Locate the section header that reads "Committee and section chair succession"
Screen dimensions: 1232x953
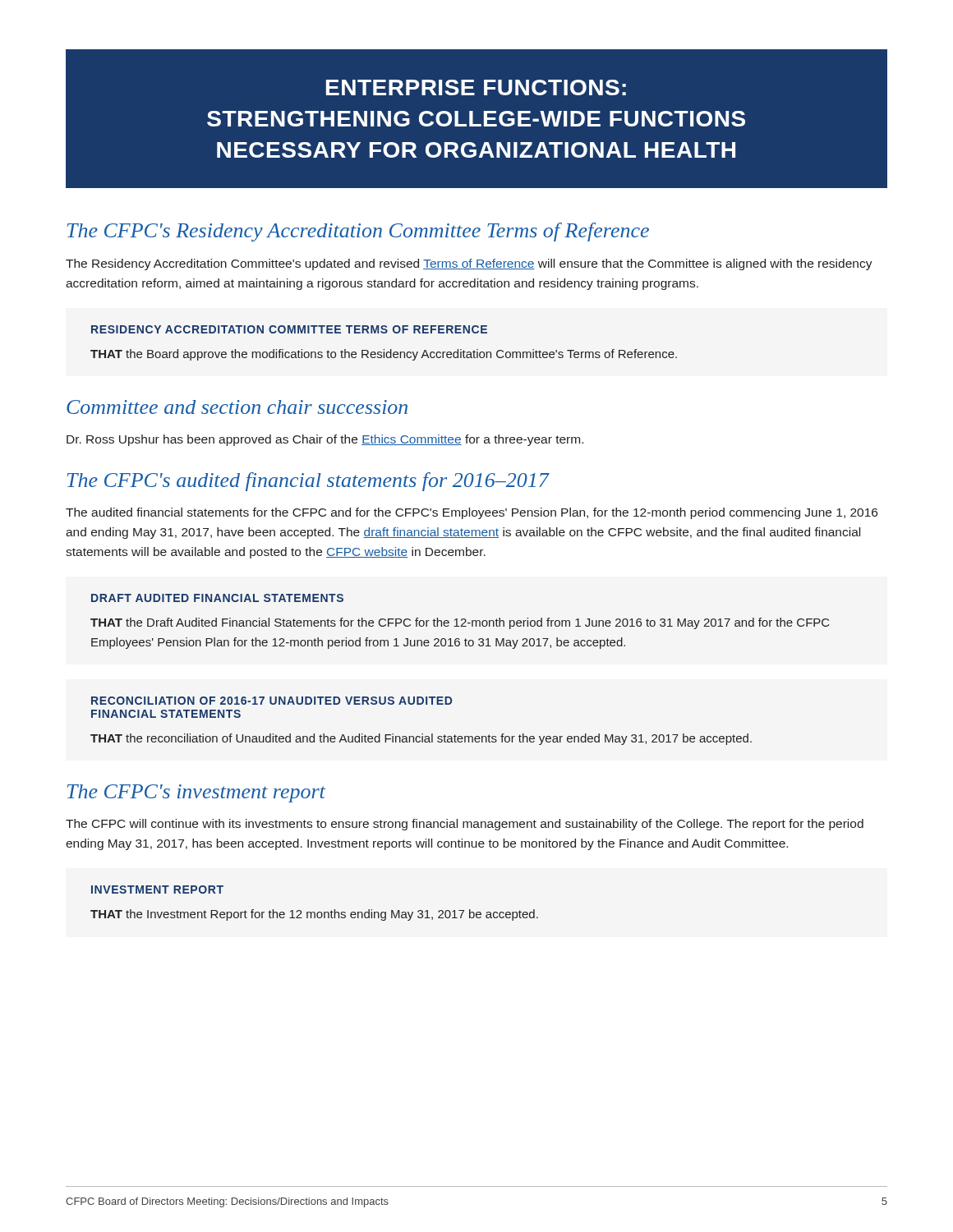pyautogui.click(x=237, y=407)
